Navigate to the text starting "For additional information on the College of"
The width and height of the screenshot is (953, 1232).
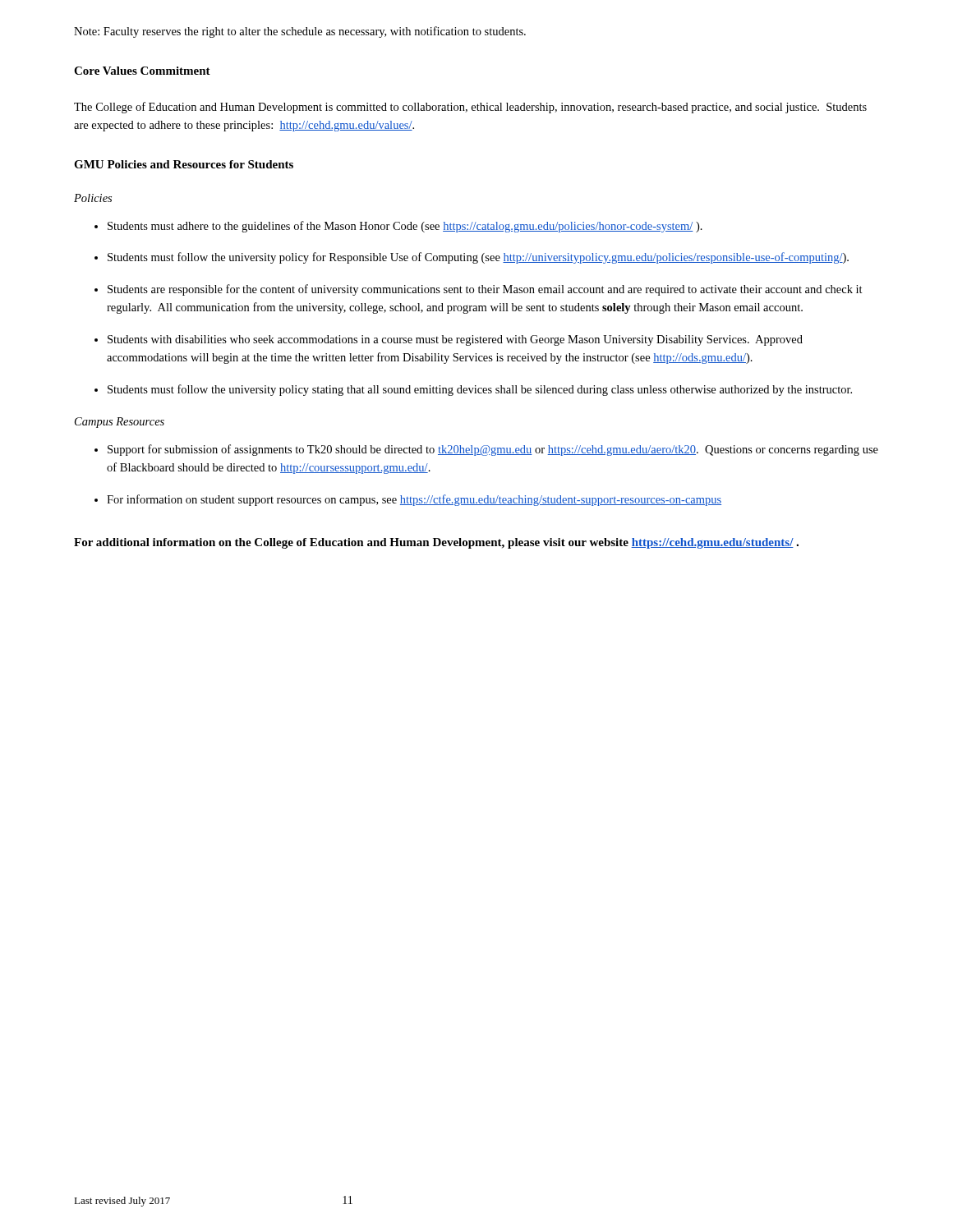coord(437,542)
